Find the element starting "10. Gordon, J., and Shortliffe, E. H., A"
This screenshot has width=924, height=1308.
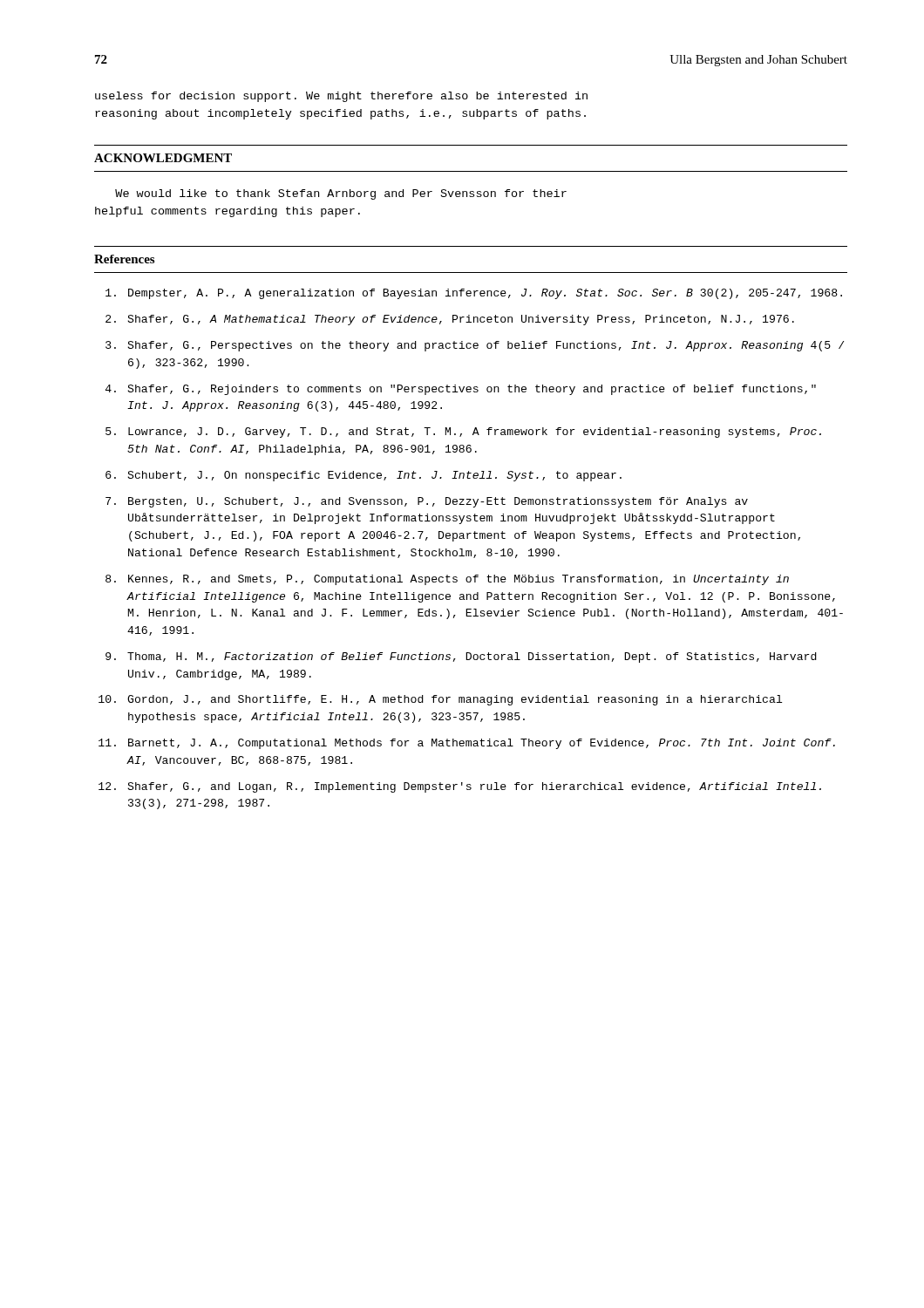(471, 709)
